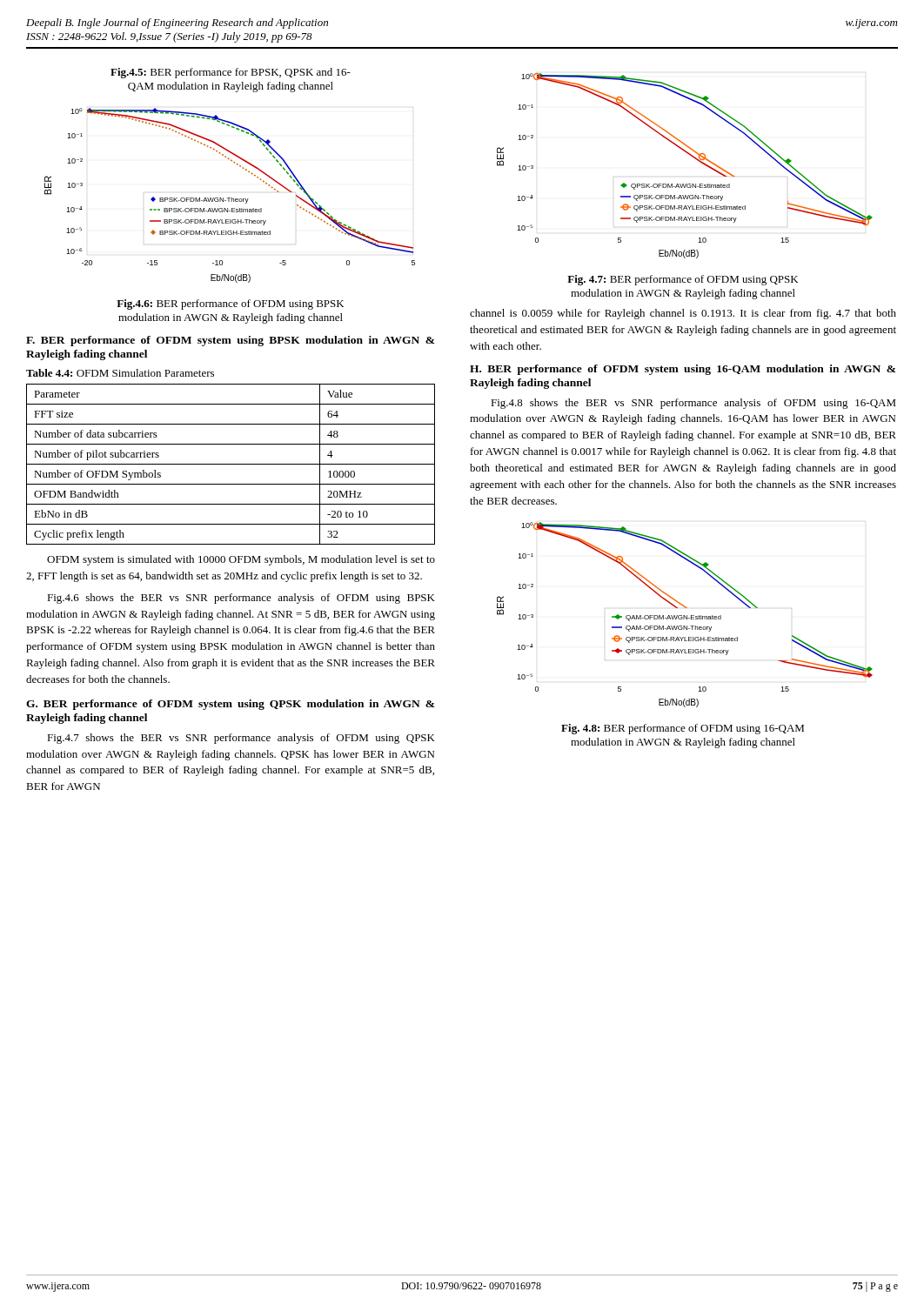924x1305 pixels.
Task: Find the caption with the text "Fig.4.6: BER performance of OFDM using BPSKmodulation"
Action: [x=231, y=310]
